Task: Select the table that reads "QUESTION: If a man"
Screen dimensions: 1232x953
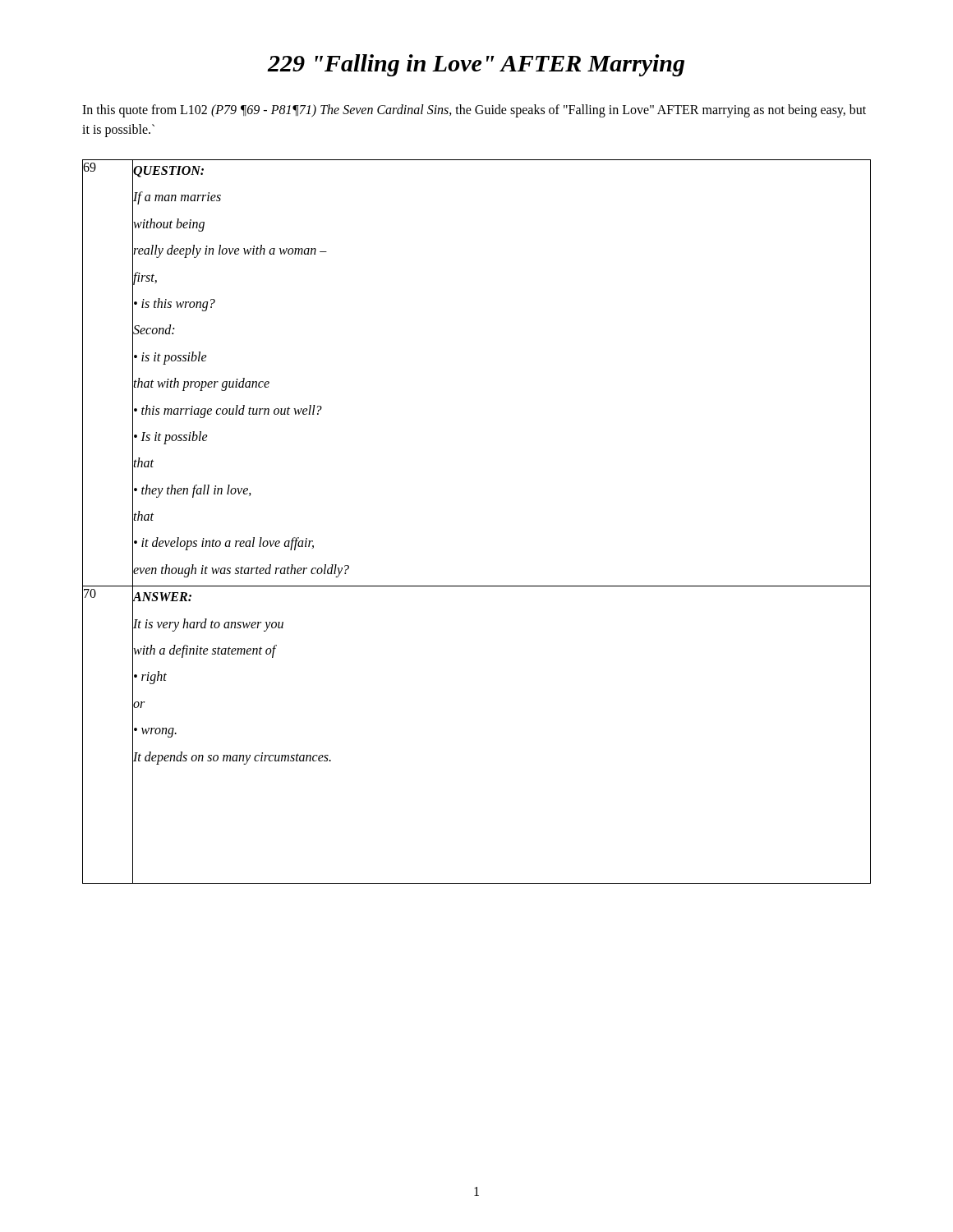Action: 476,522
